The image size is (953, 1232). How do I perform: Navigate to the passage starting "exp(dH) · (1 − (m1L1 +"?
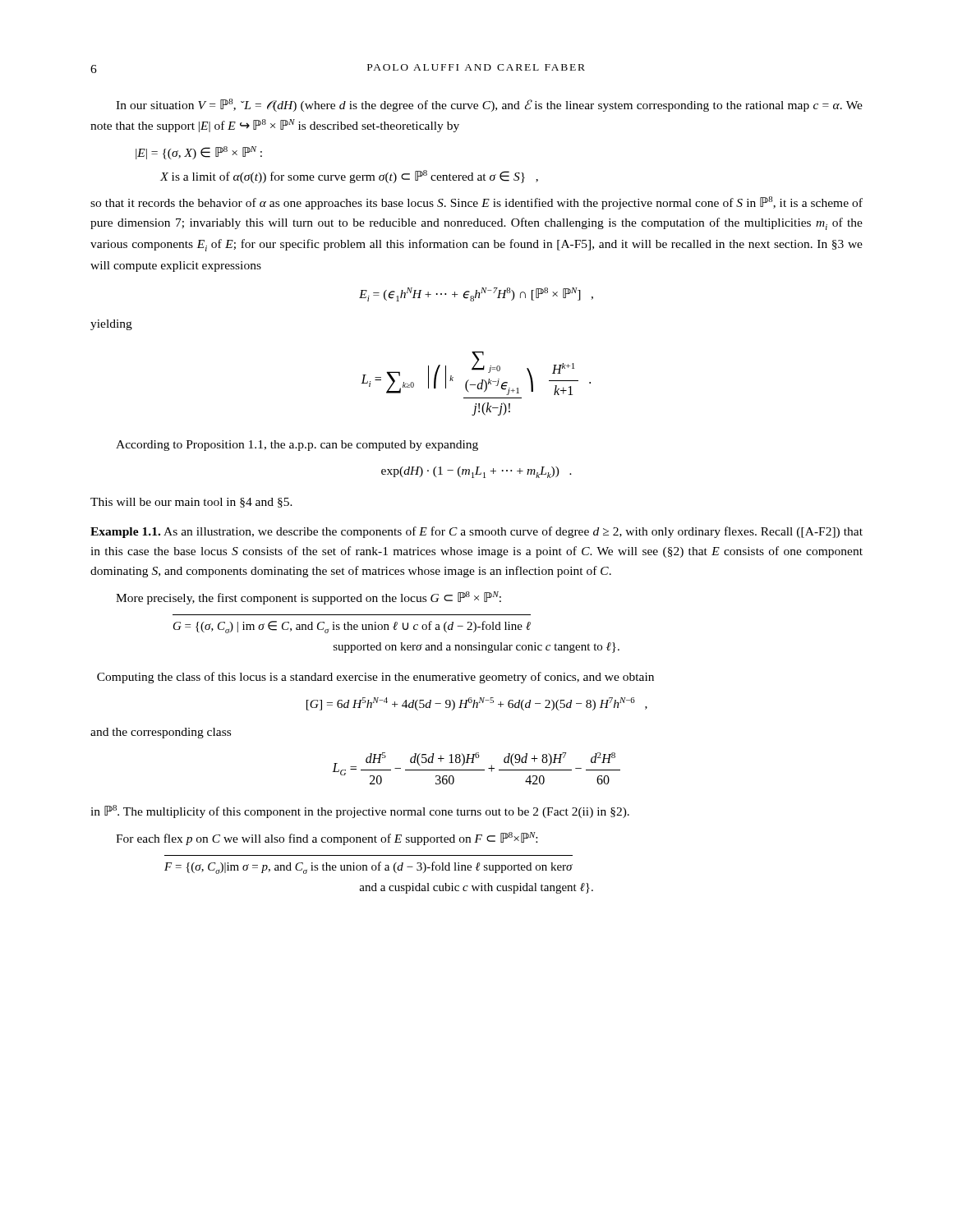tap(476, 471)
